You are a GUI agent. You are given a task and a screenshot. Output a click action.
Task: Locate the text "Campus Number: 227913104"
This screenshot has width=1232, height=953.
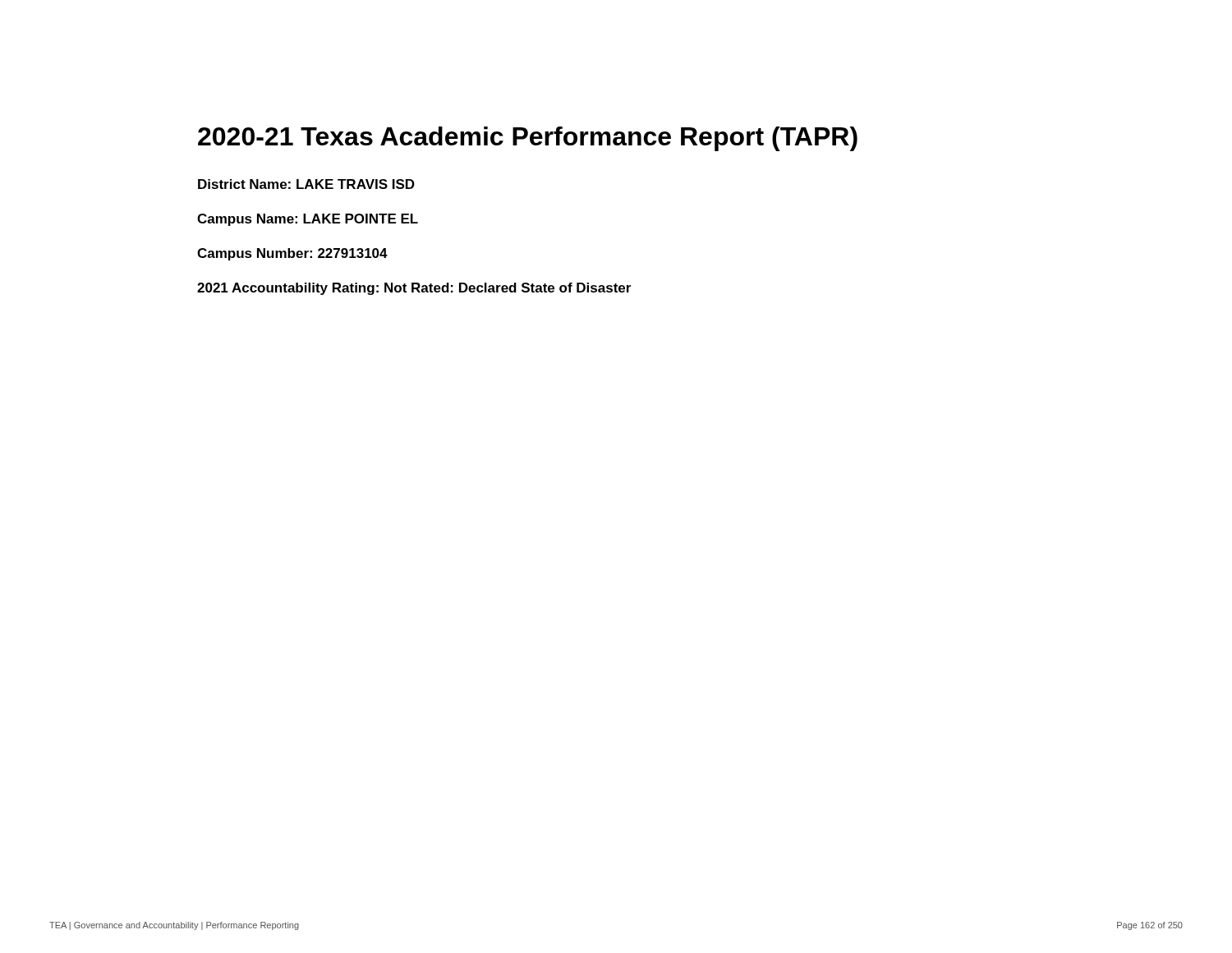tap(292, 253)
